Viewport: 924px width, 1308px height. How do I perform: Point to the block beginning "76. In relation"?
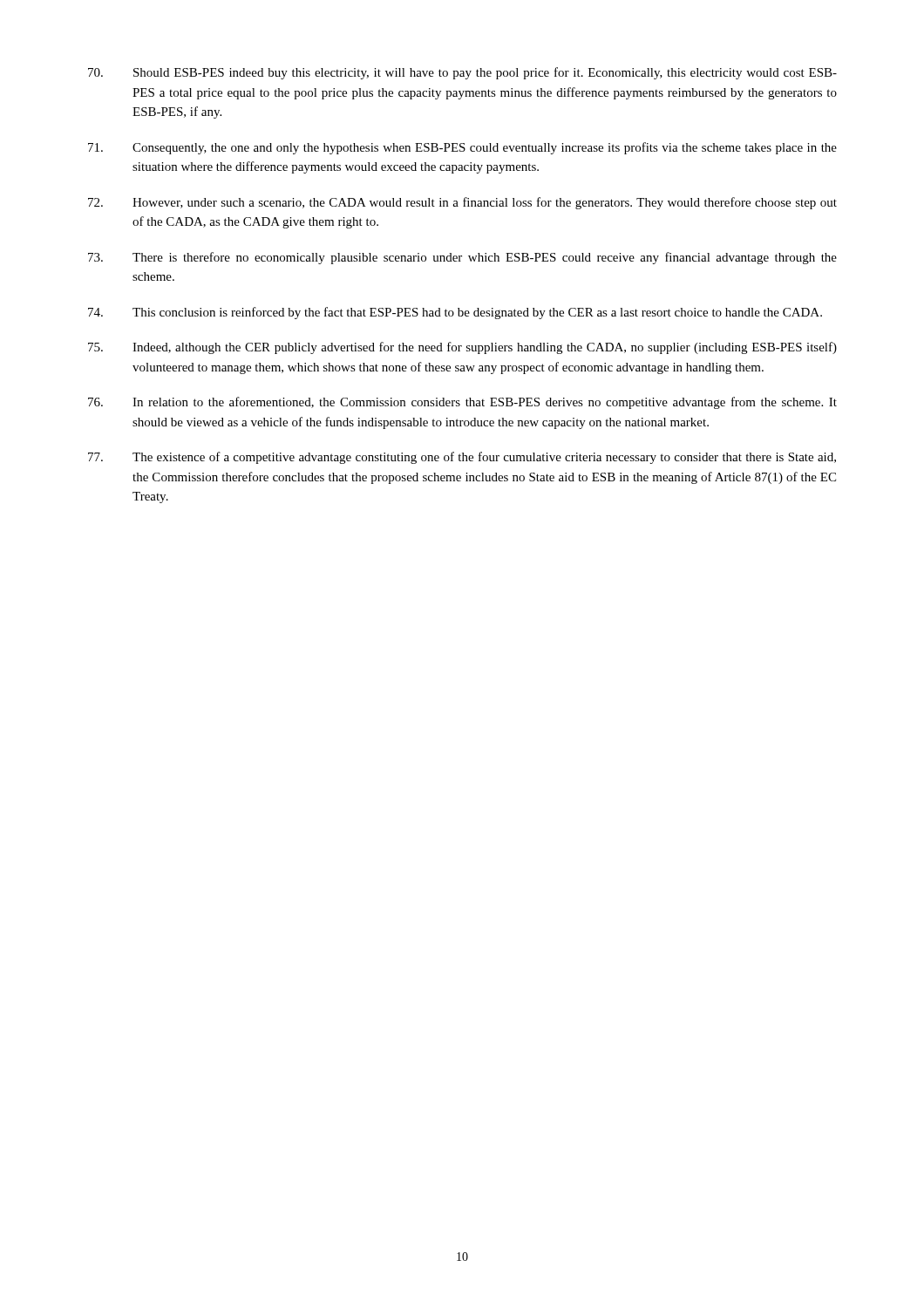pos(462,412)
